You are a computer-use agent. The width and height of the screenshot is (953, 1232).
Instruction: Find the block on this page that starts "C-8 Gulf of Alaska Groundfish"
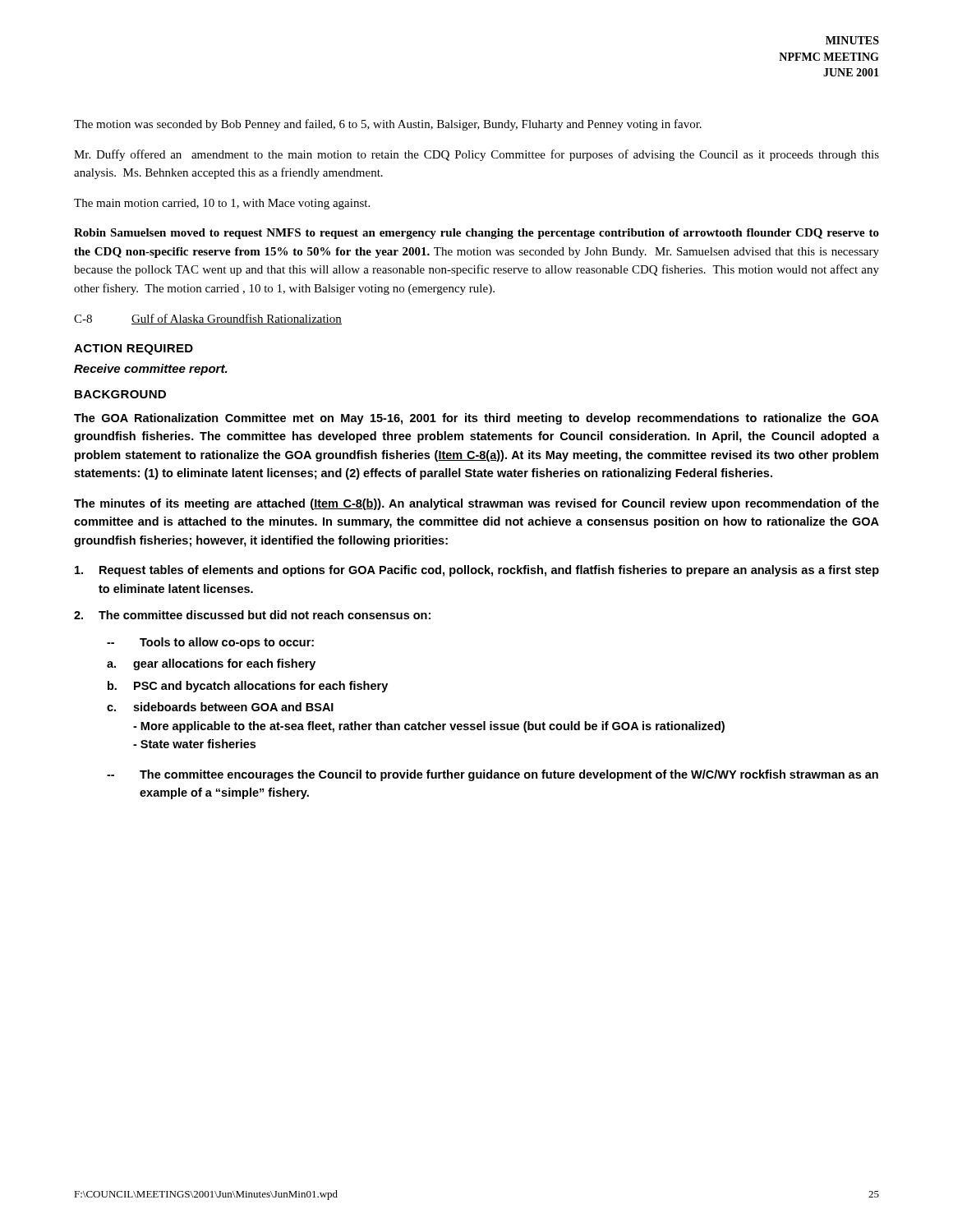coord(208,319)
